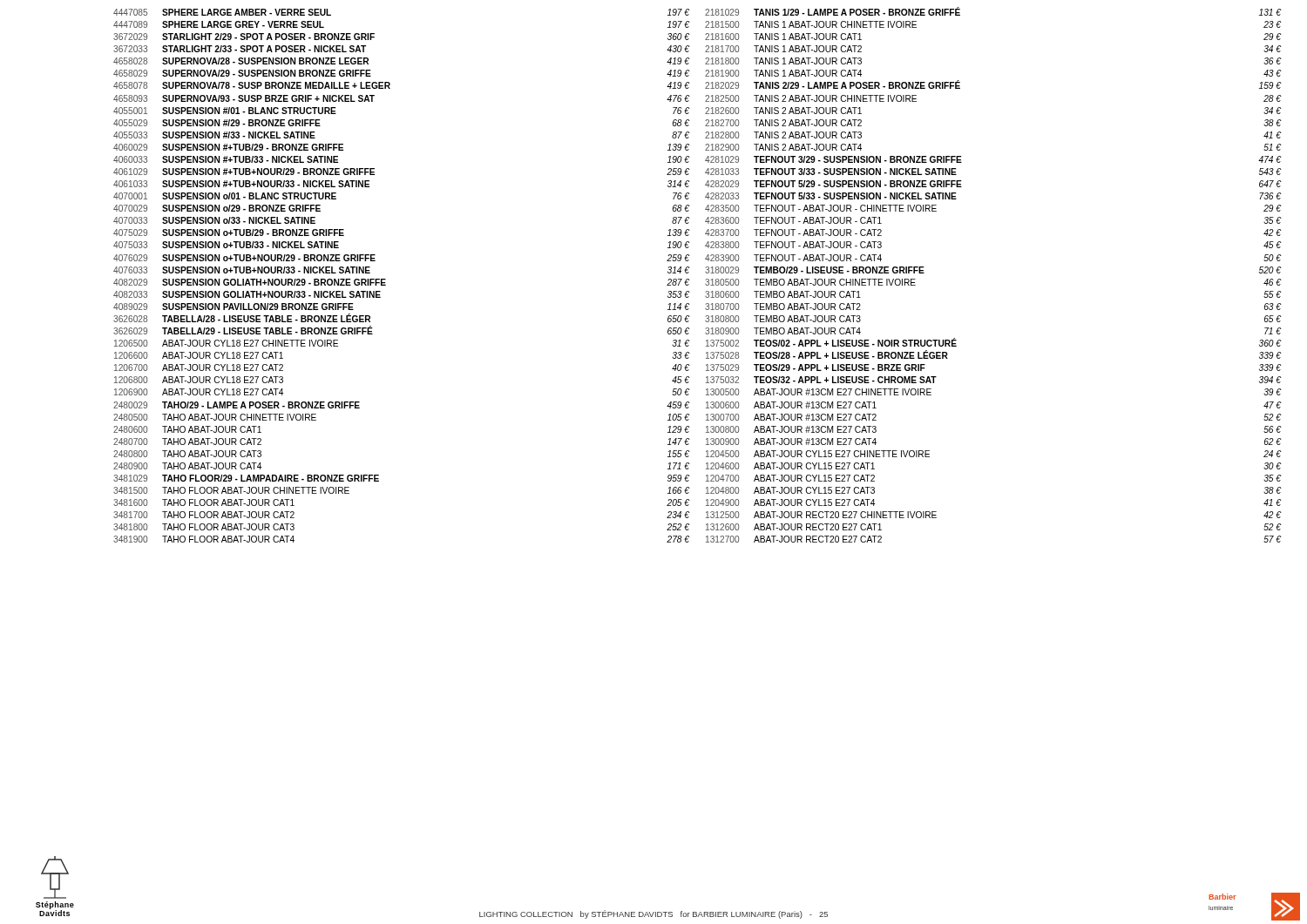Click on the region starting "1204600ABAT-JOUR CYL15 E27"
The height and width of the screenshot is (924, 1307).
[x=724, y=465]
